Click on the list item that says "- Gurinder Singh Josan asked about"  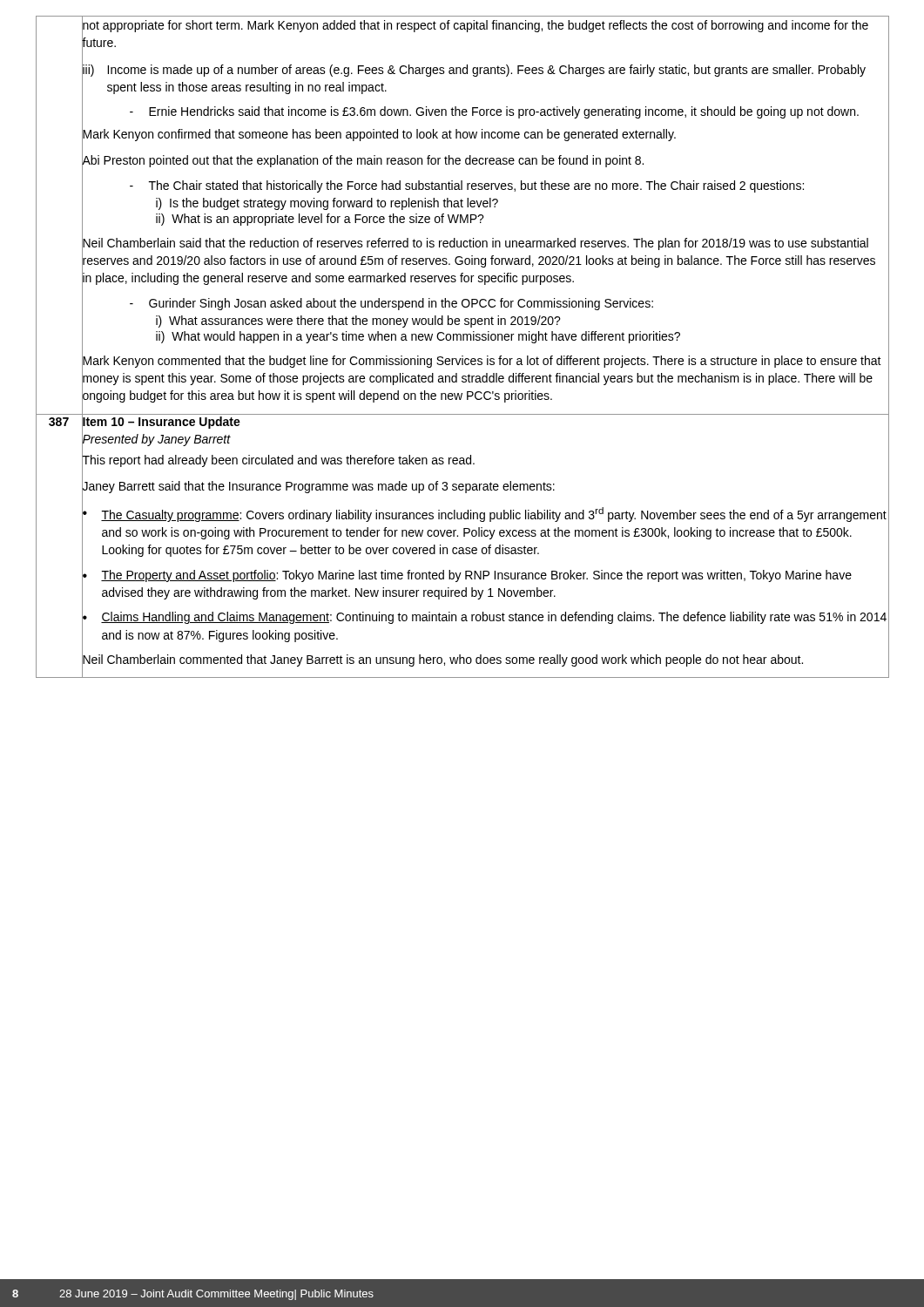click(509, 320)
